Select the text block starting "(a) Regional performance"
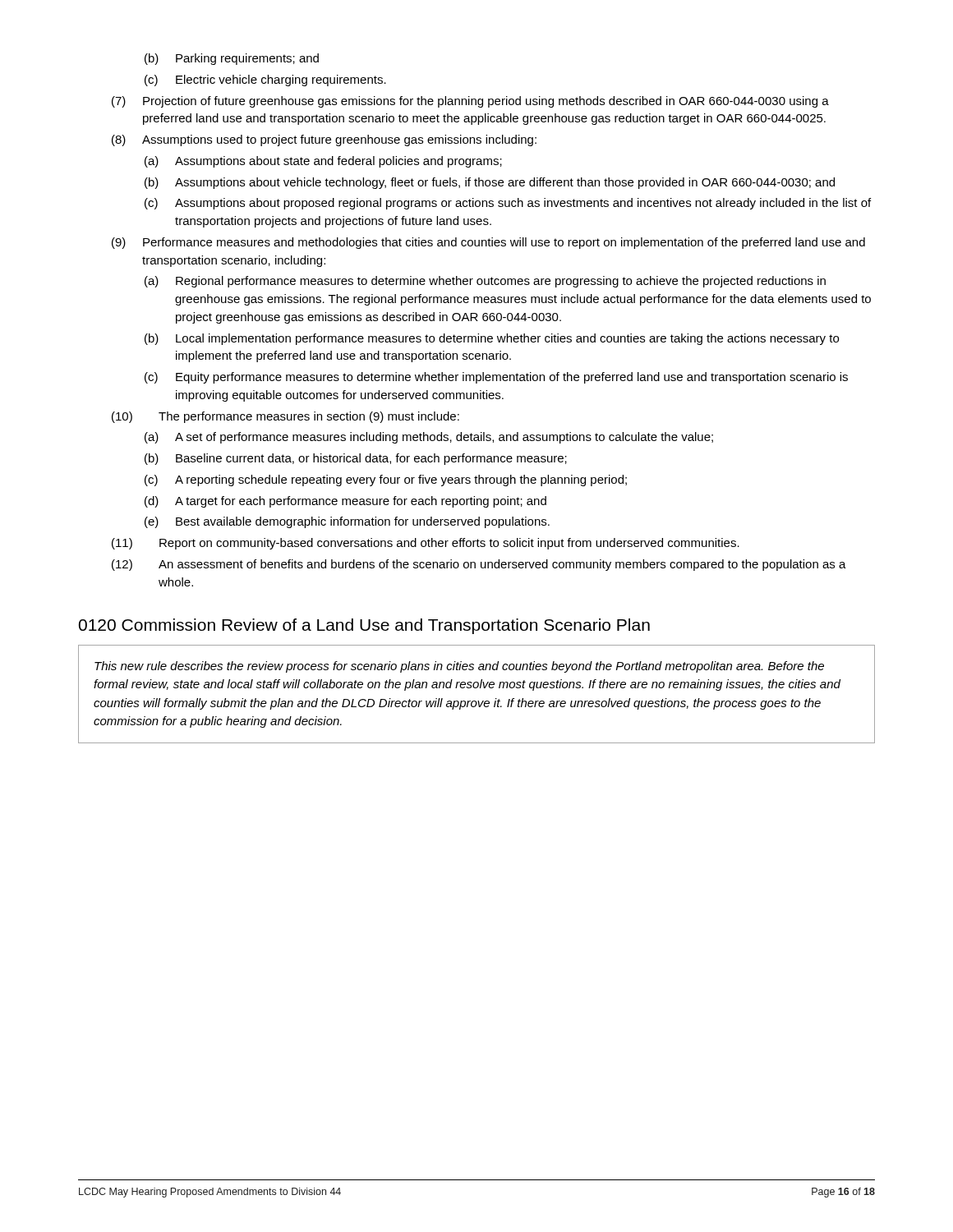 coord(509,299)
